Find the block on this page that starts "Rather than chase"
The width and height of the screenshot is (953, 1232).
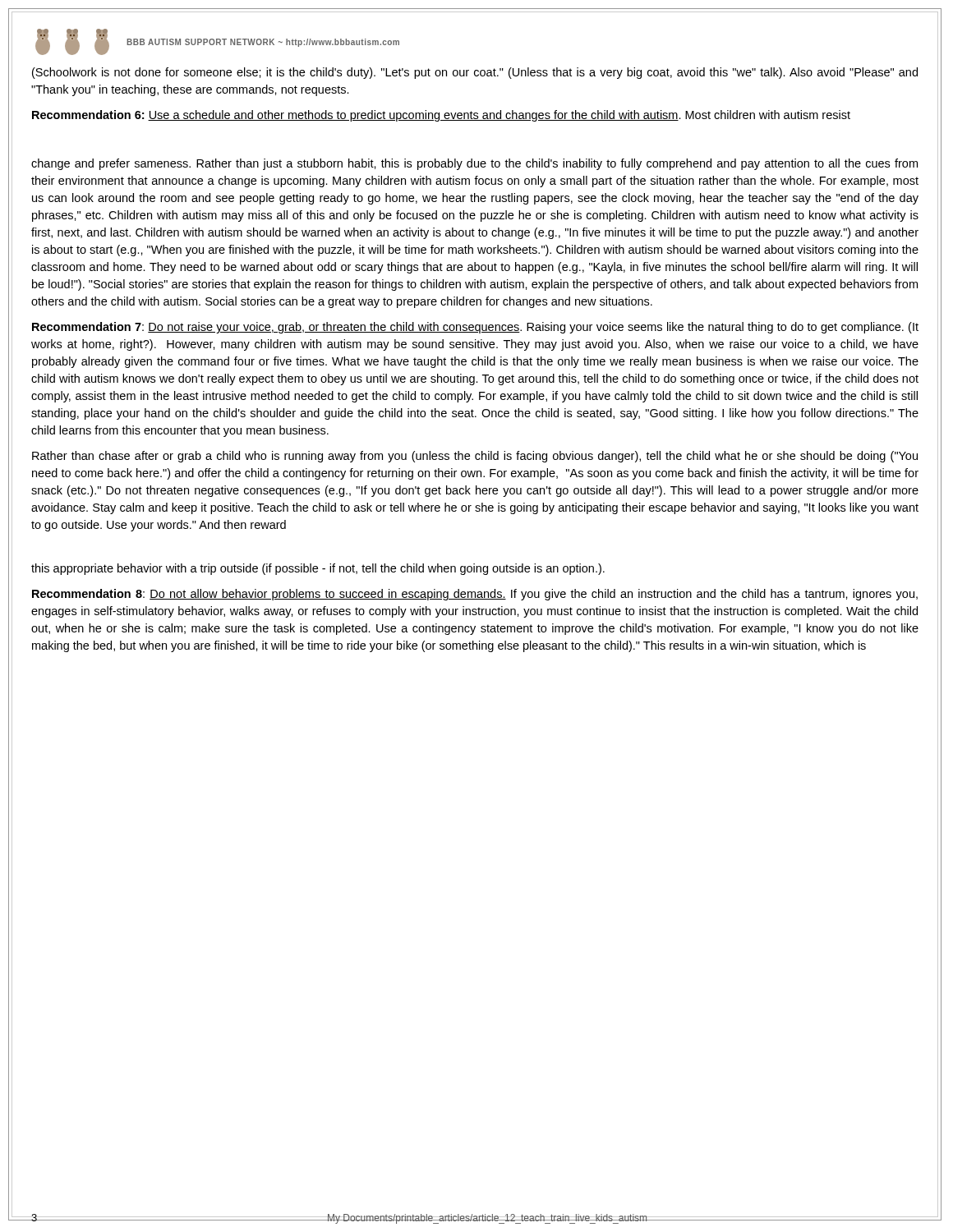click(475, 491)
